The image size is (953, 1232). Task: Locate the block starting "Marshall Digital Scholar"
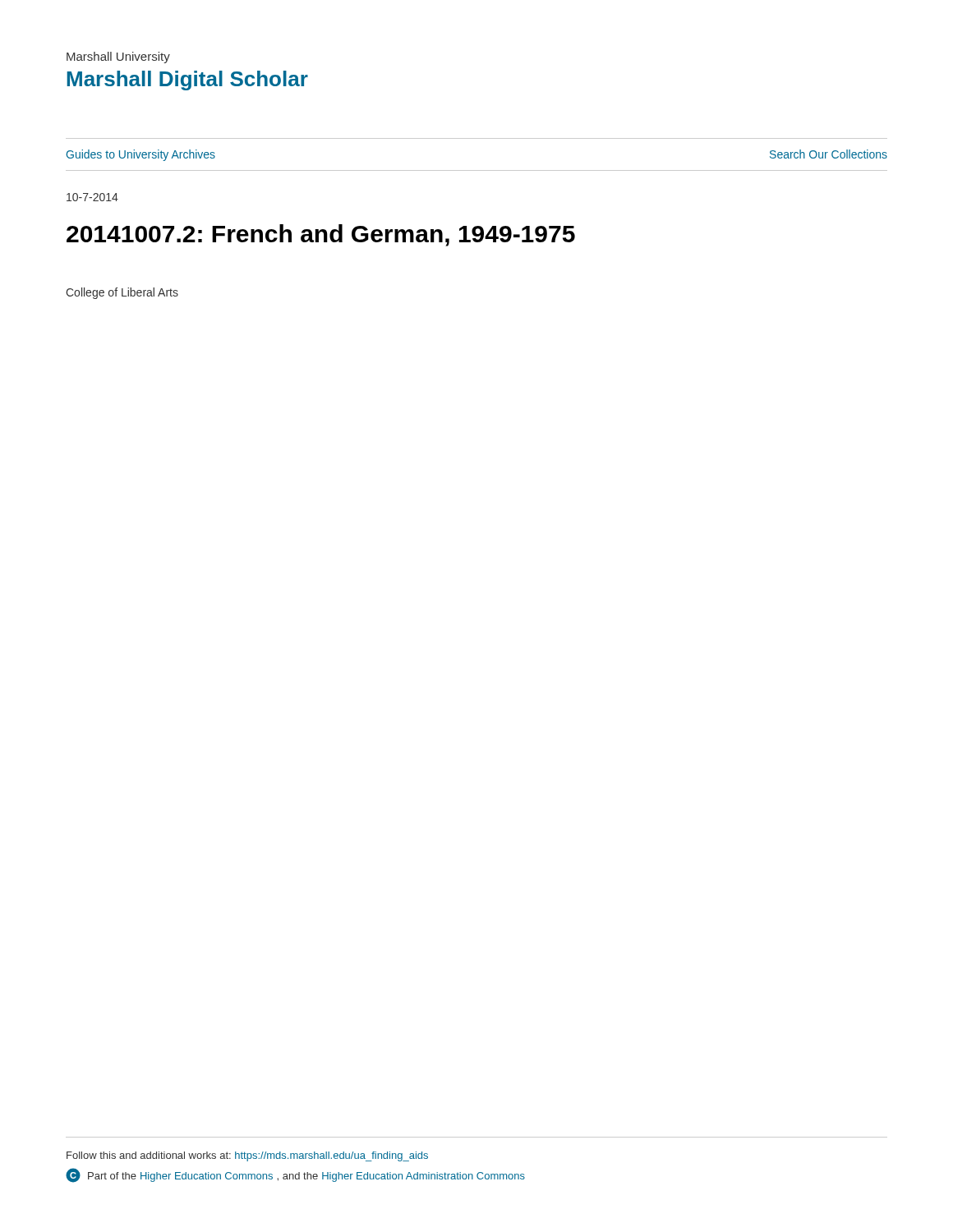[187, 79]
